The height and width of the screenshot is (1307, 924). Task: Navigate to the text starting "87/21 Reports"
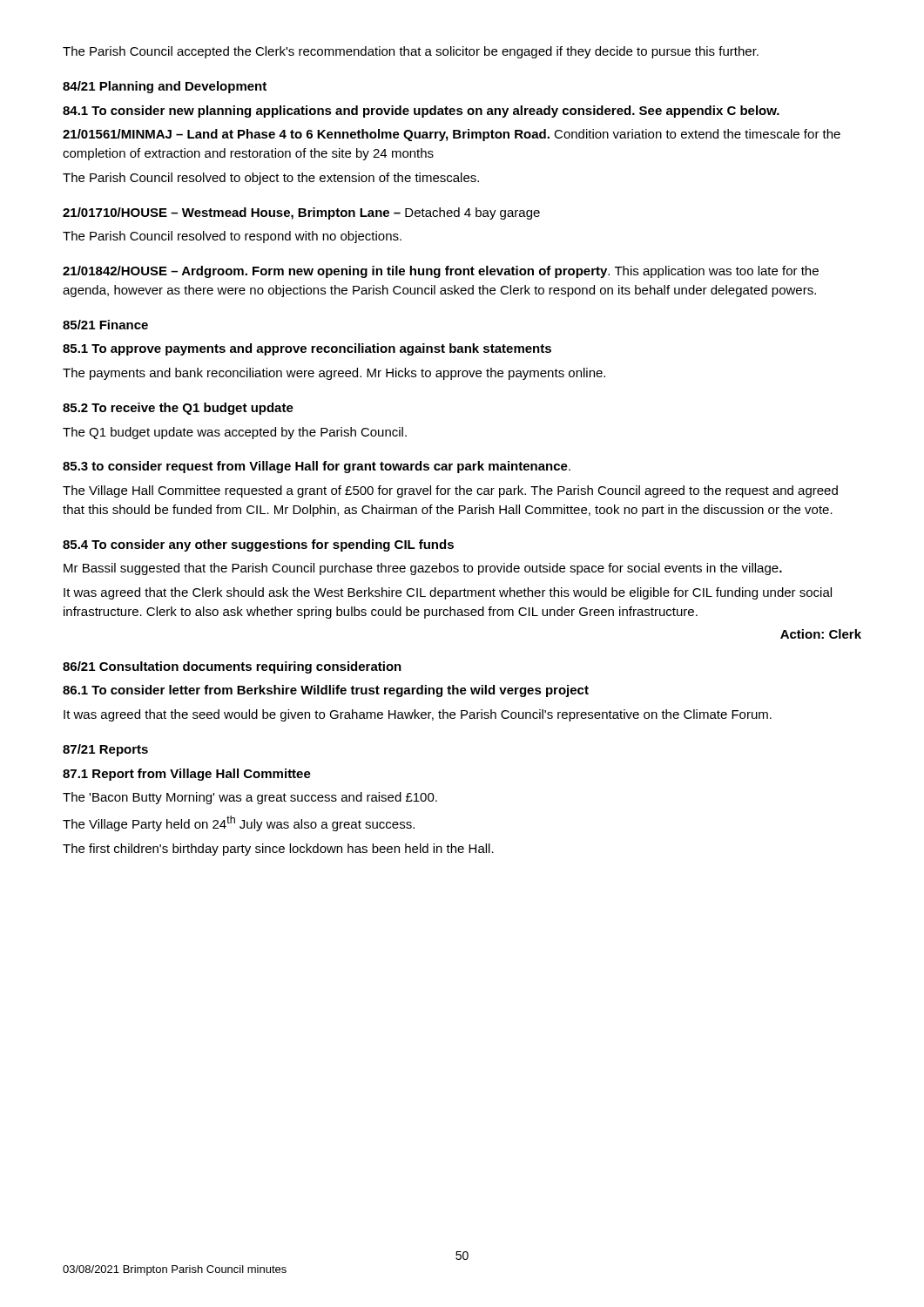pyautogui.click(x=106, y=749)
